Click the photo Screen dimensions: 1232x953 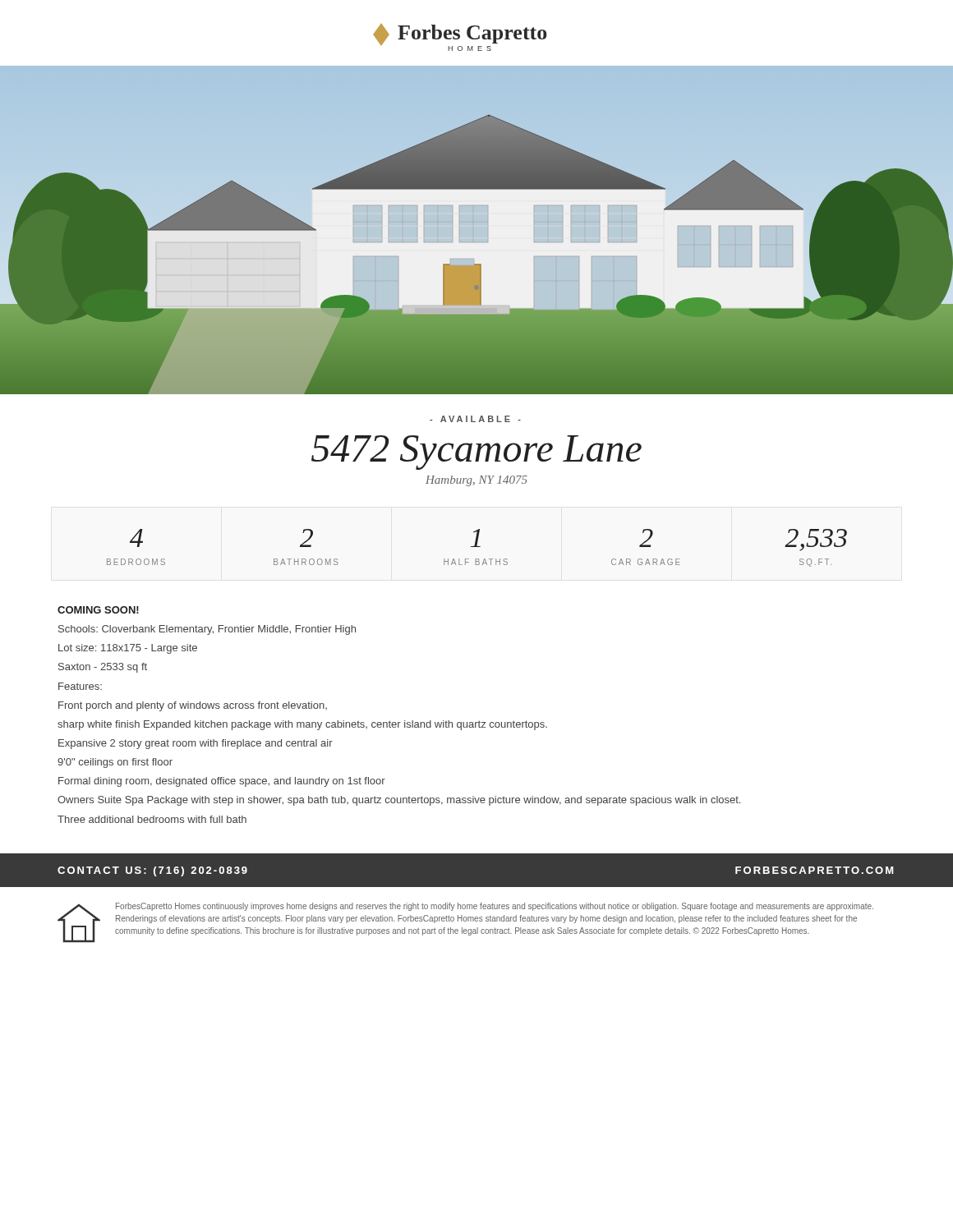pos(476,230)
